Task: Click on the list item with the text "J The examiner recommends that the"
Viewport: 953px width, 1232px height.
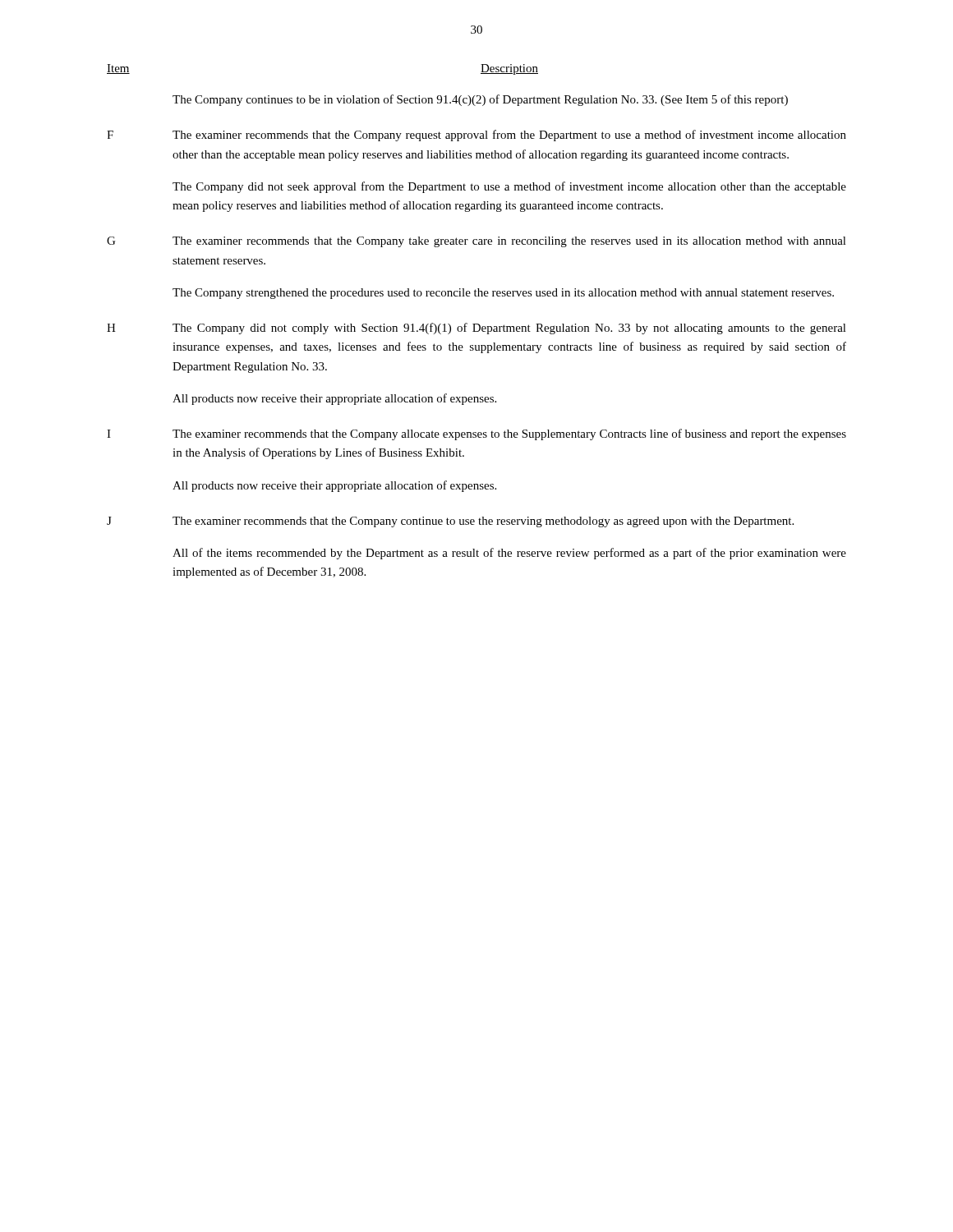Action: [x=476, y=521]
